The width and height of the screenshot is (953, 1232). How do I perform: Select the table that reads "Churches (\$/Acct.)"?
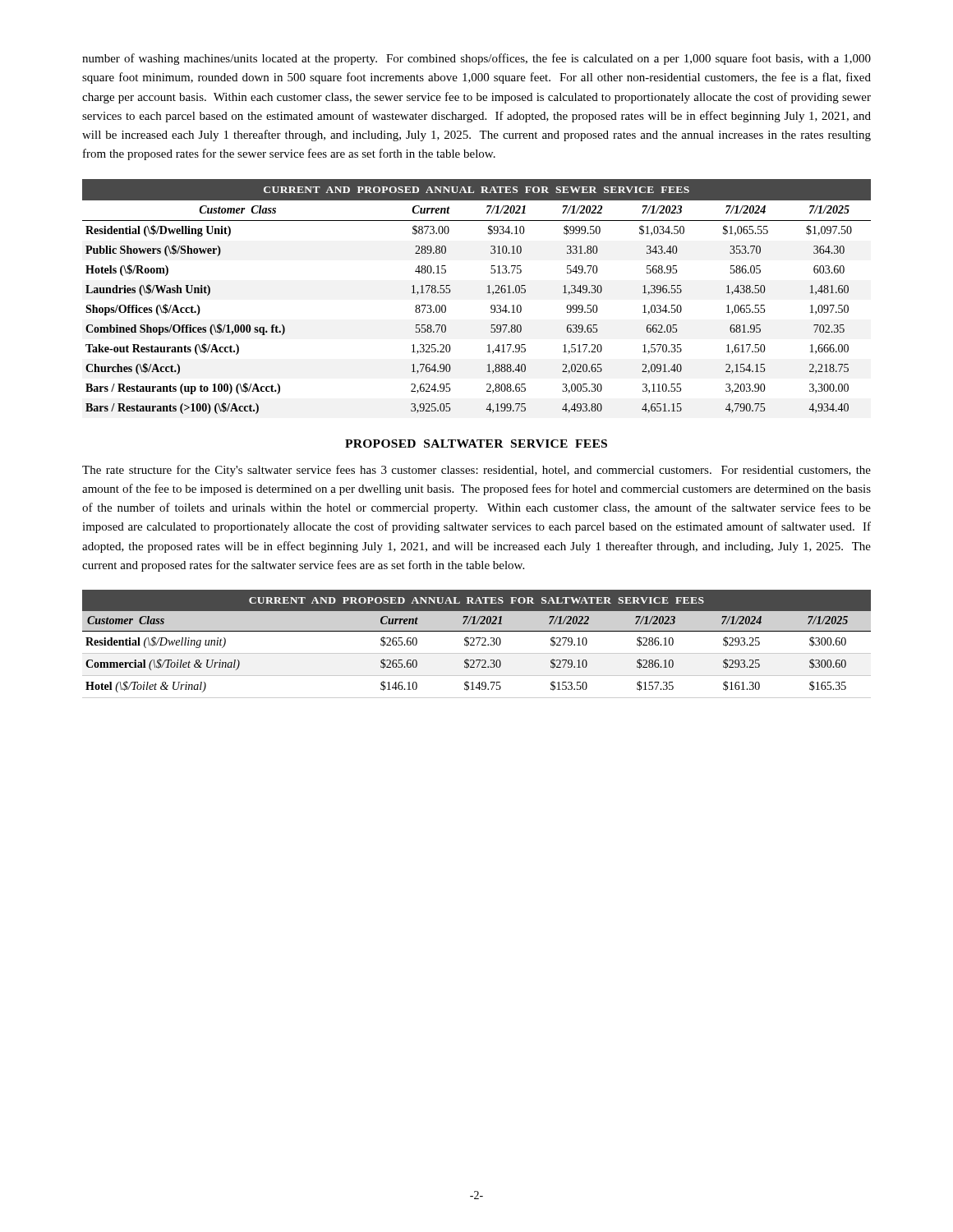[476, 298]
